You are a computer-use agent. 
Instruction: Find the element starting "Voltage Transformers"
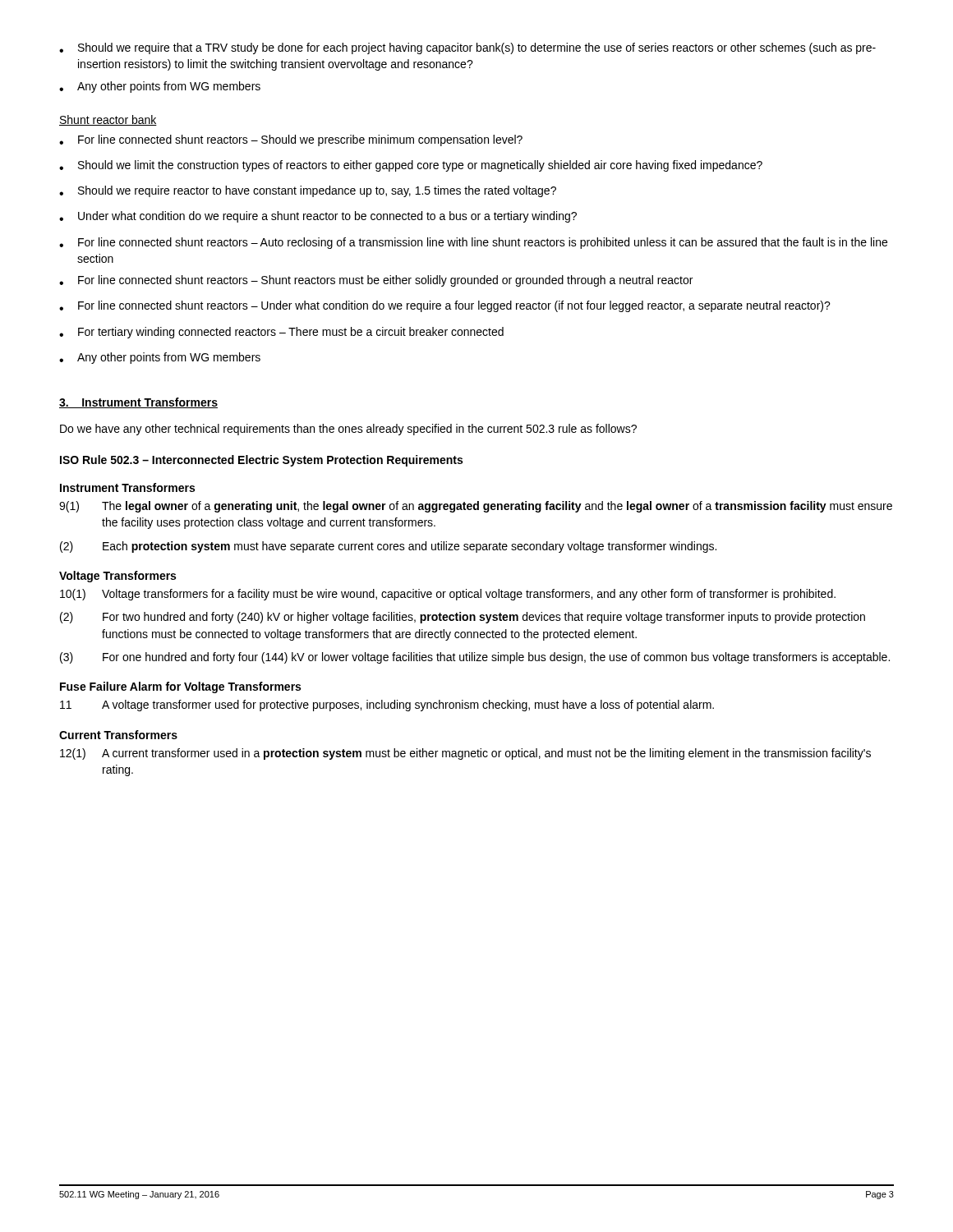tap(118, 576)
